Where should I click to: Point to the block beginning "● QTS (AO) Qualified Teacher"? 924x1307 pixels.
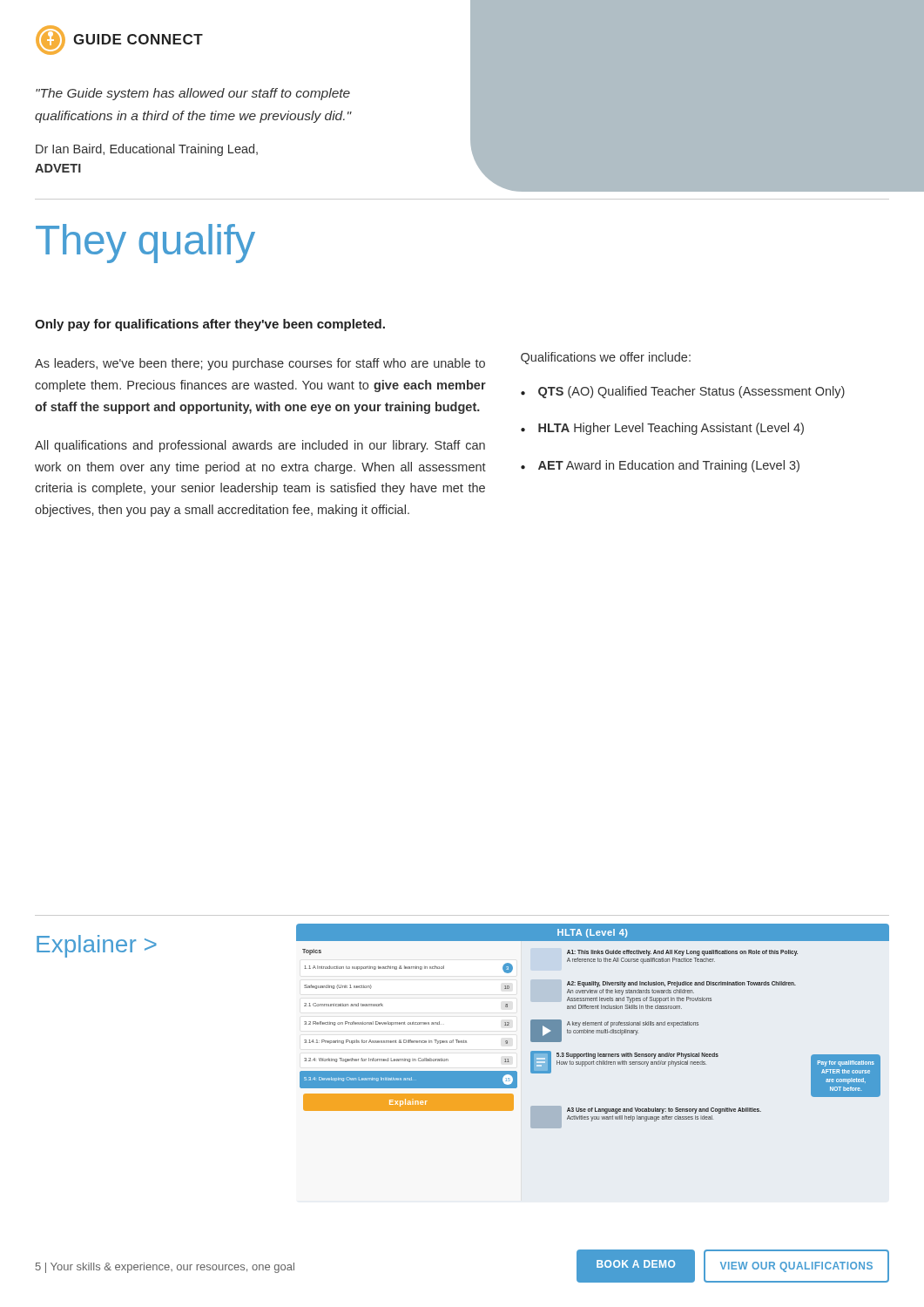(683, 391)
